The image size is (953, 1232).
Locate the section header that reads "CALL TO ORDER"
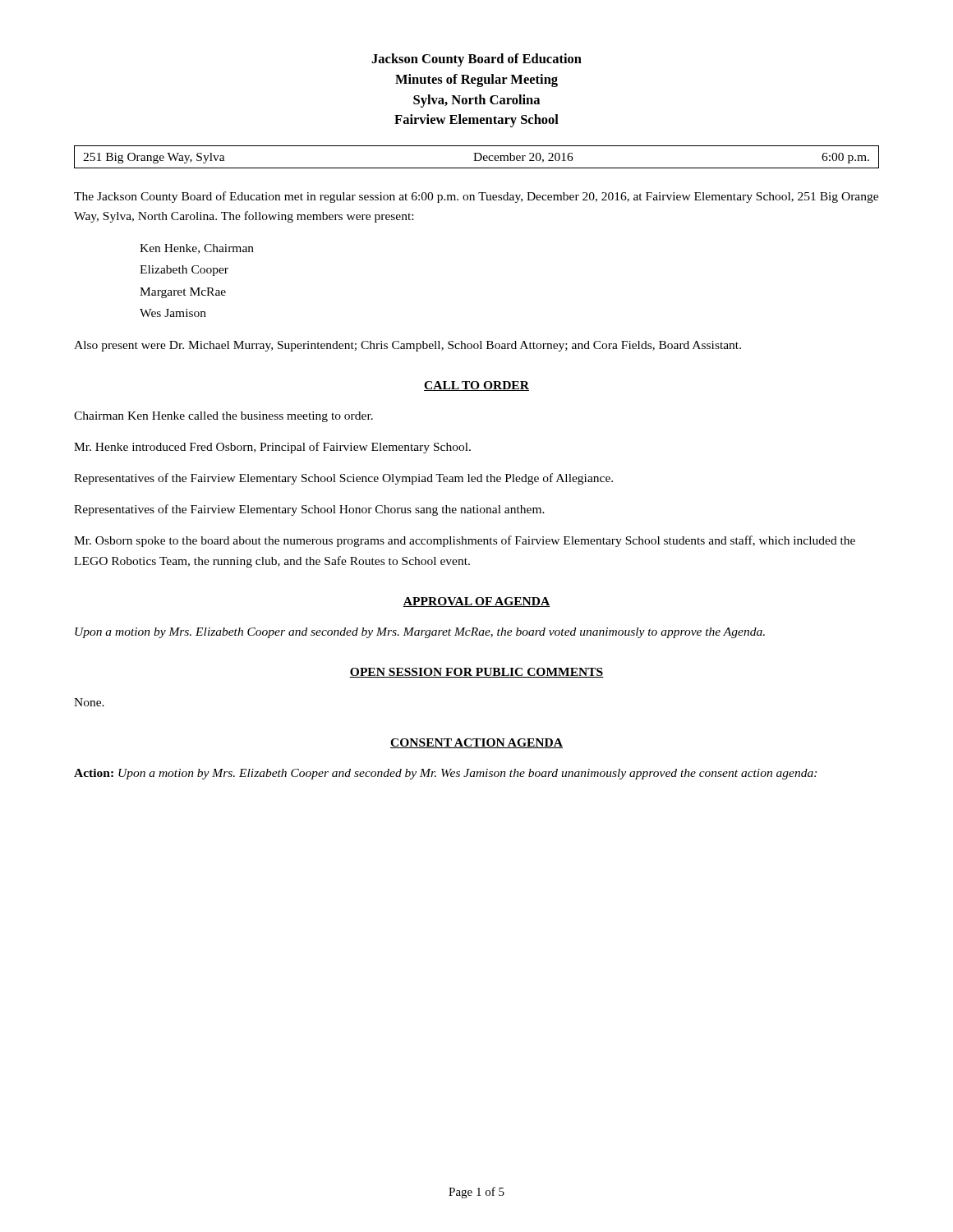point(476,385)
